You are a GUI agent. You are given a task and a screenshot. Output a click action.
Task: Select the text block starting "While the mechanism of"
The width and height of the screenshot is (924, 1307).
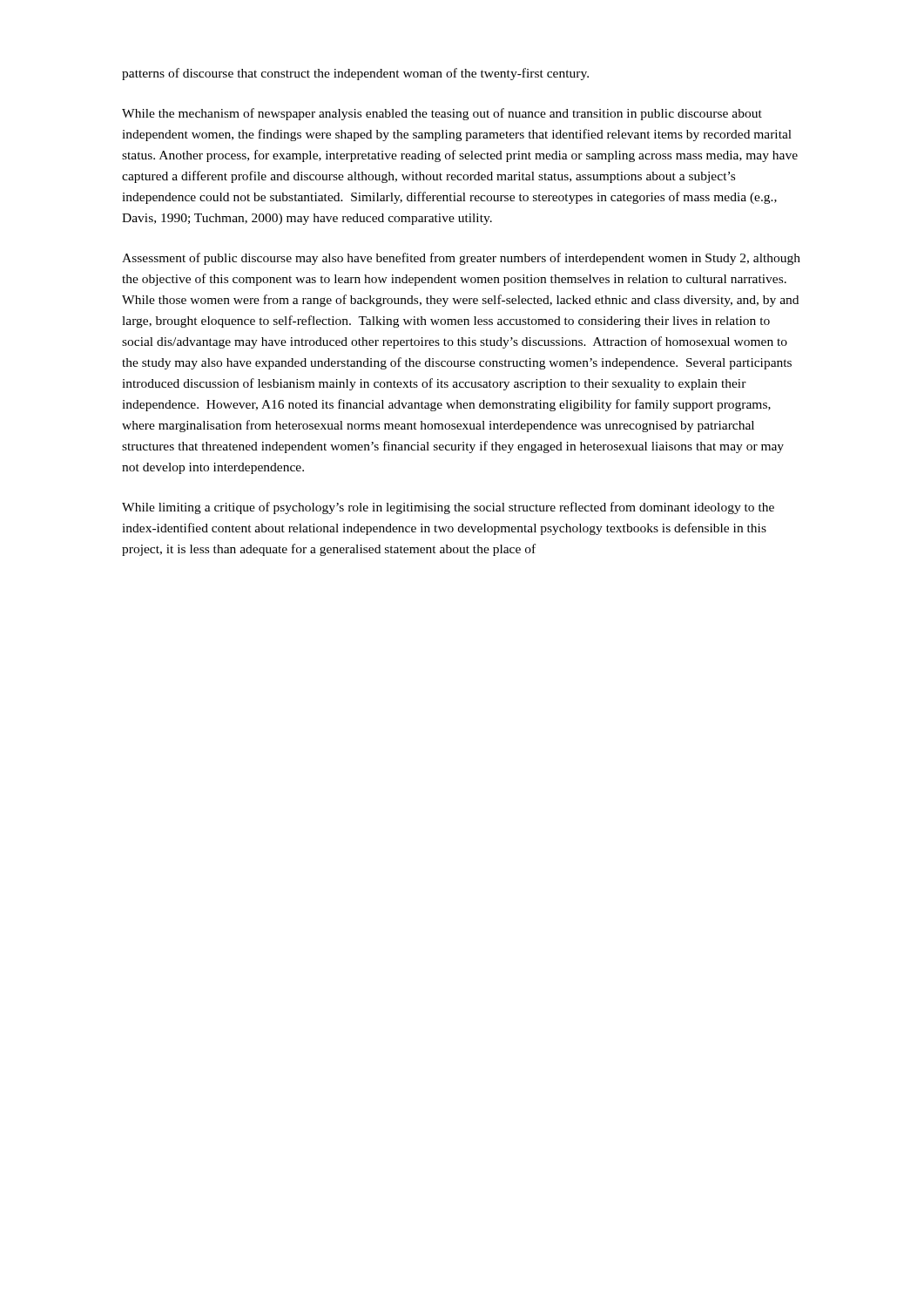click(x=460, y=165)
